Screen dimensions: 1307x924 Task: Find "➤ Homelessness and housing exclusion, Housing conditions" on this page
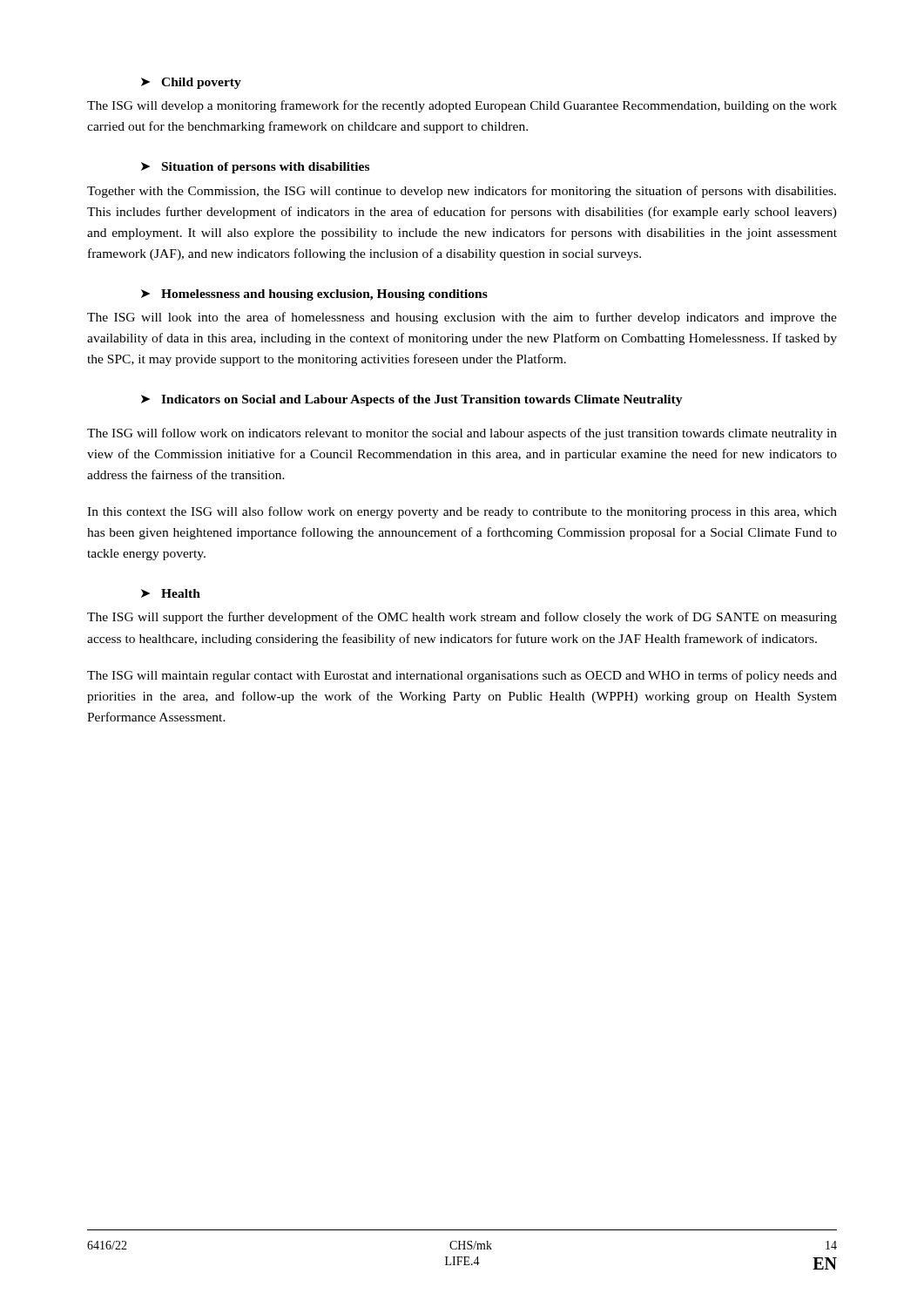click(x=313, y=293)
